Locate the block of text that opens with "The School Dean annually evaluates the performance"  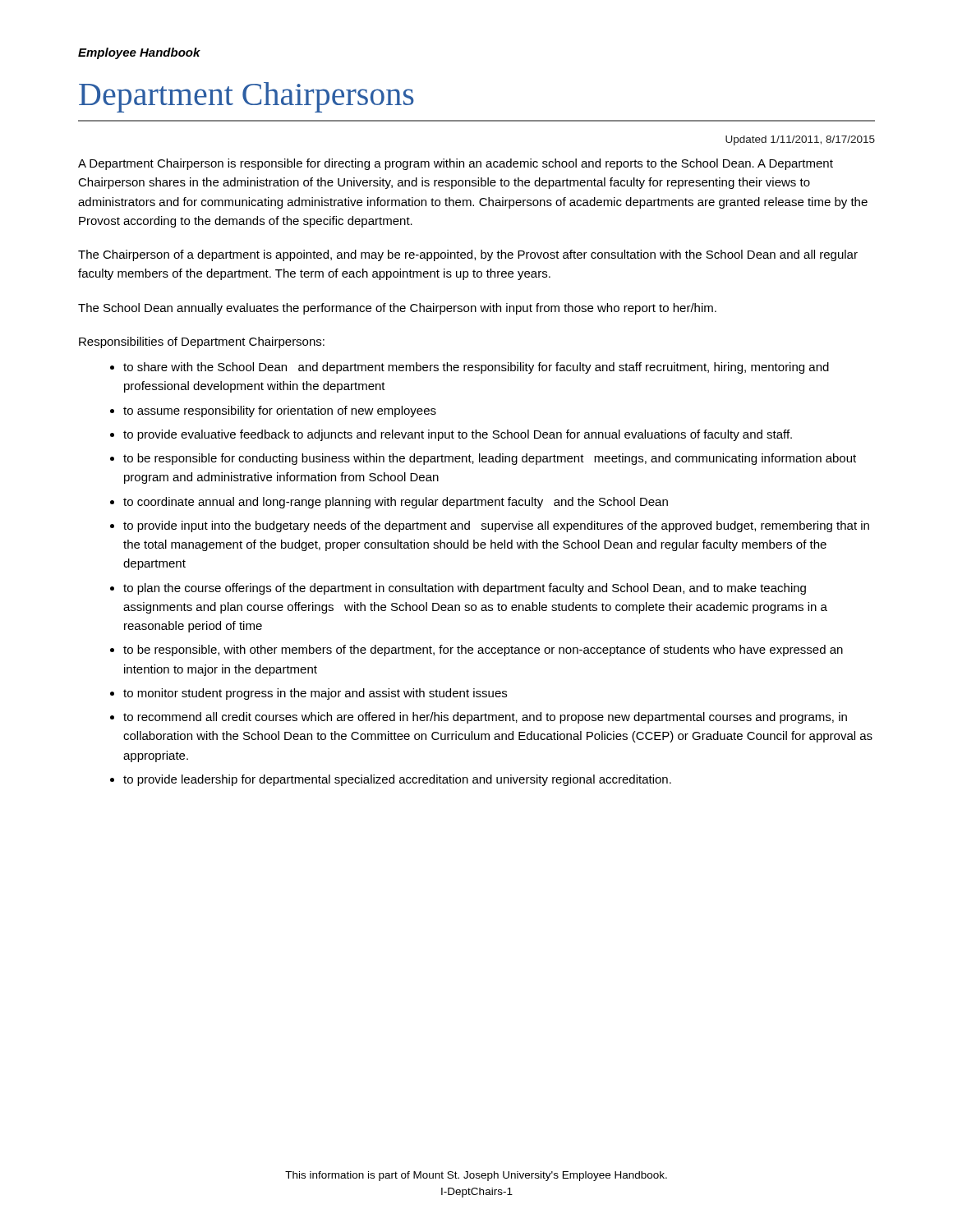398,307
